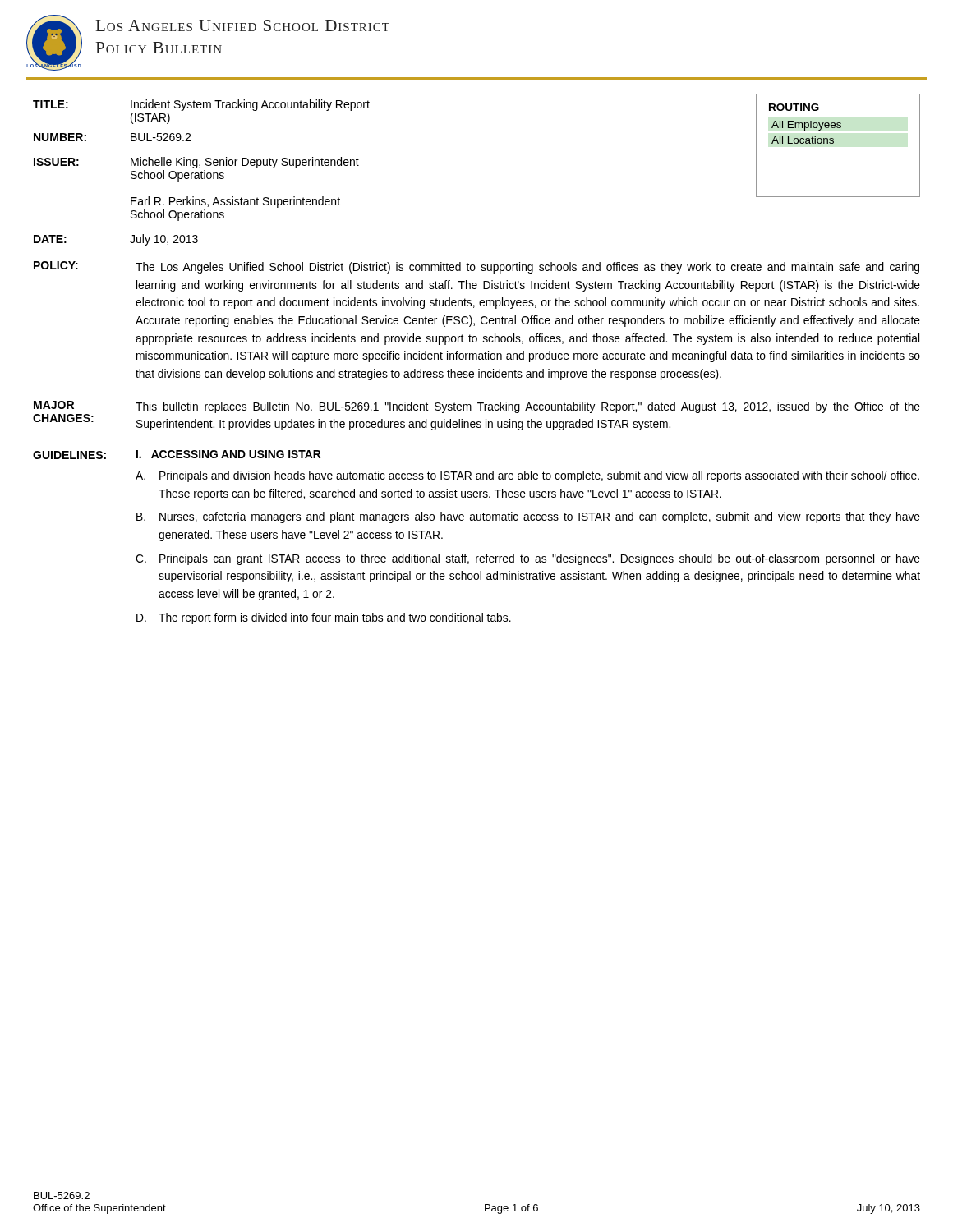Locate the block of text that opens with "A. Principals and division heads"

(528, 485)
